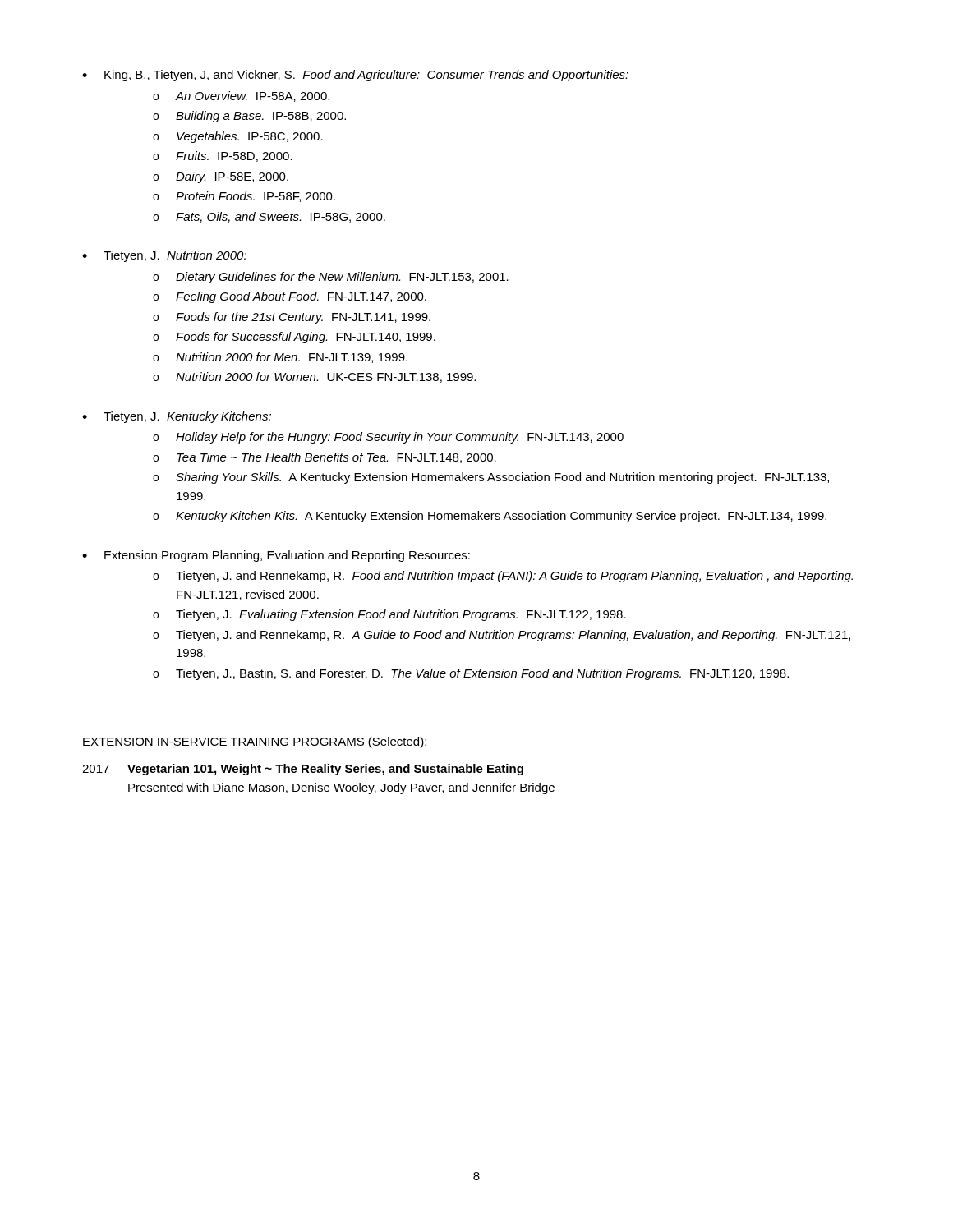Locate the text block that reads "2017 Vegetarian 101, Weight ~ The"
953x1232 pixels.
click(x=472, y=778)
